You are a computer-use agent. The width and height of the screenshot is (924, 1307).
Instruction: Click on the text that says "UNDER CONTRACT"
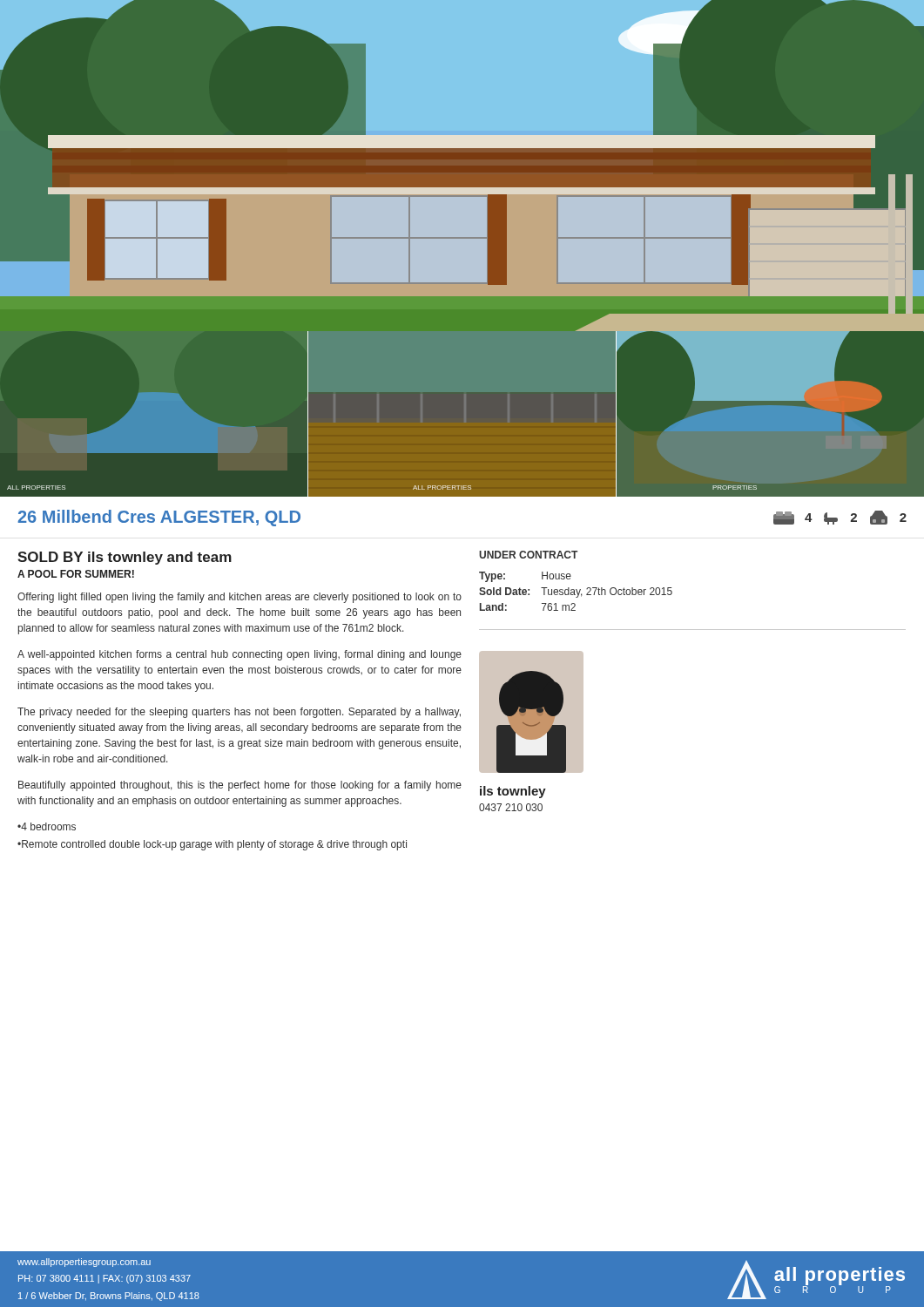tap(528, 555)
